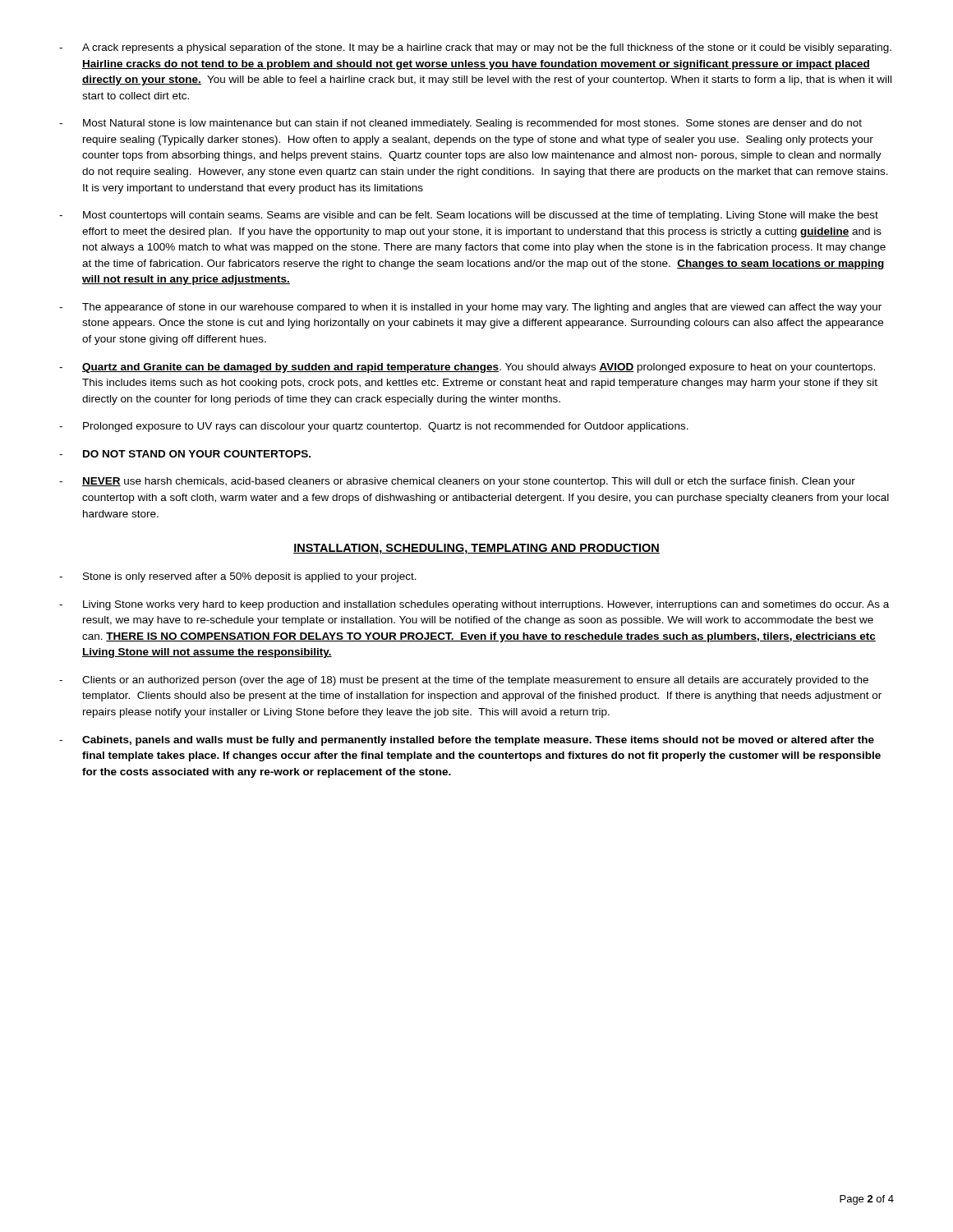This screenshot has width=953, height=1232.
Task: Locate the region starting "- The appearance of"
Action: point(476,323)
